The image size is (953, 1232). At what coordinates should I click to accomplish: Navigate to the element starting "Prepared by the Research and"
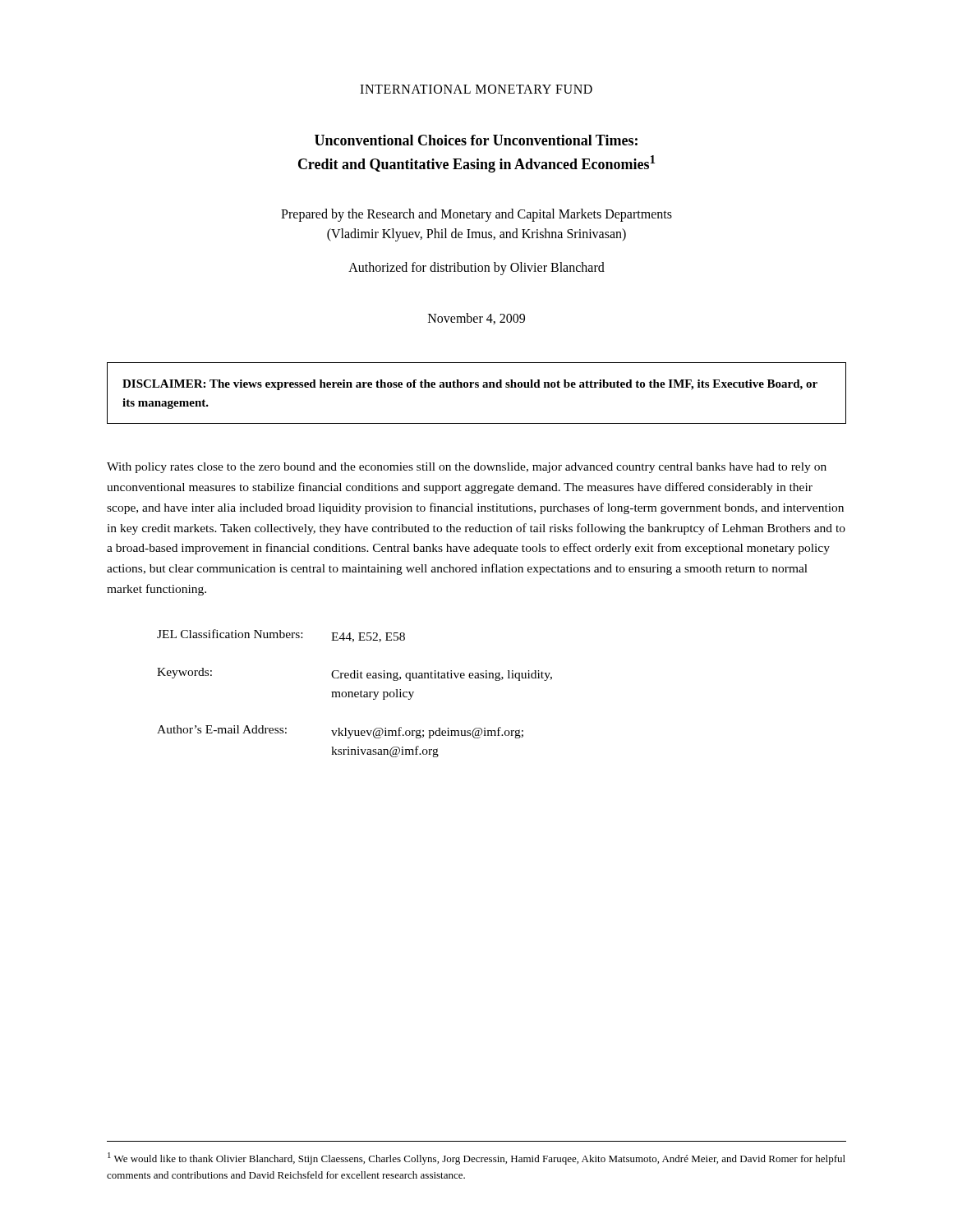point(476,224)
